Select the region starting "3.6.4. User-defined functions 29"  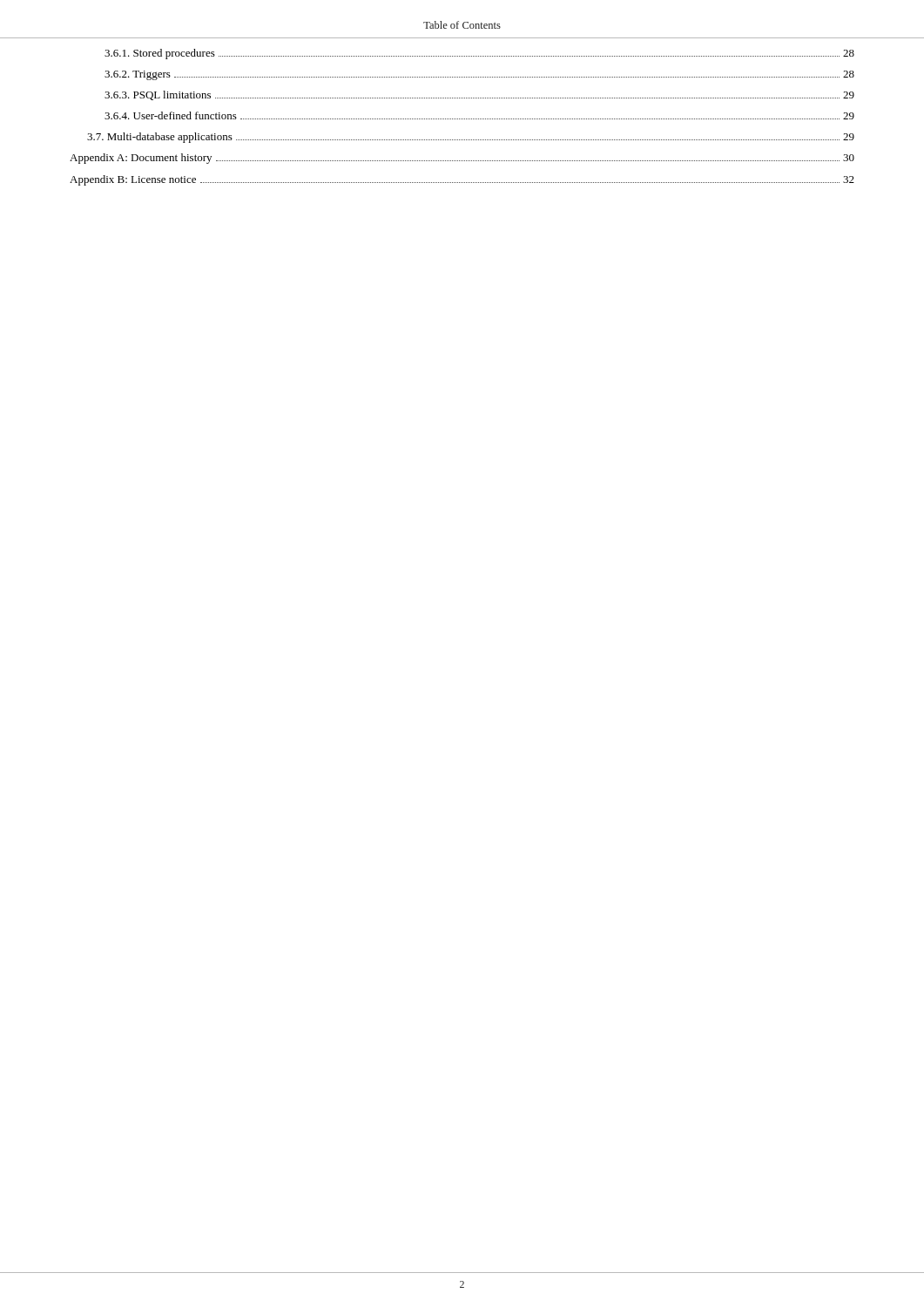[x=479, y=116]
